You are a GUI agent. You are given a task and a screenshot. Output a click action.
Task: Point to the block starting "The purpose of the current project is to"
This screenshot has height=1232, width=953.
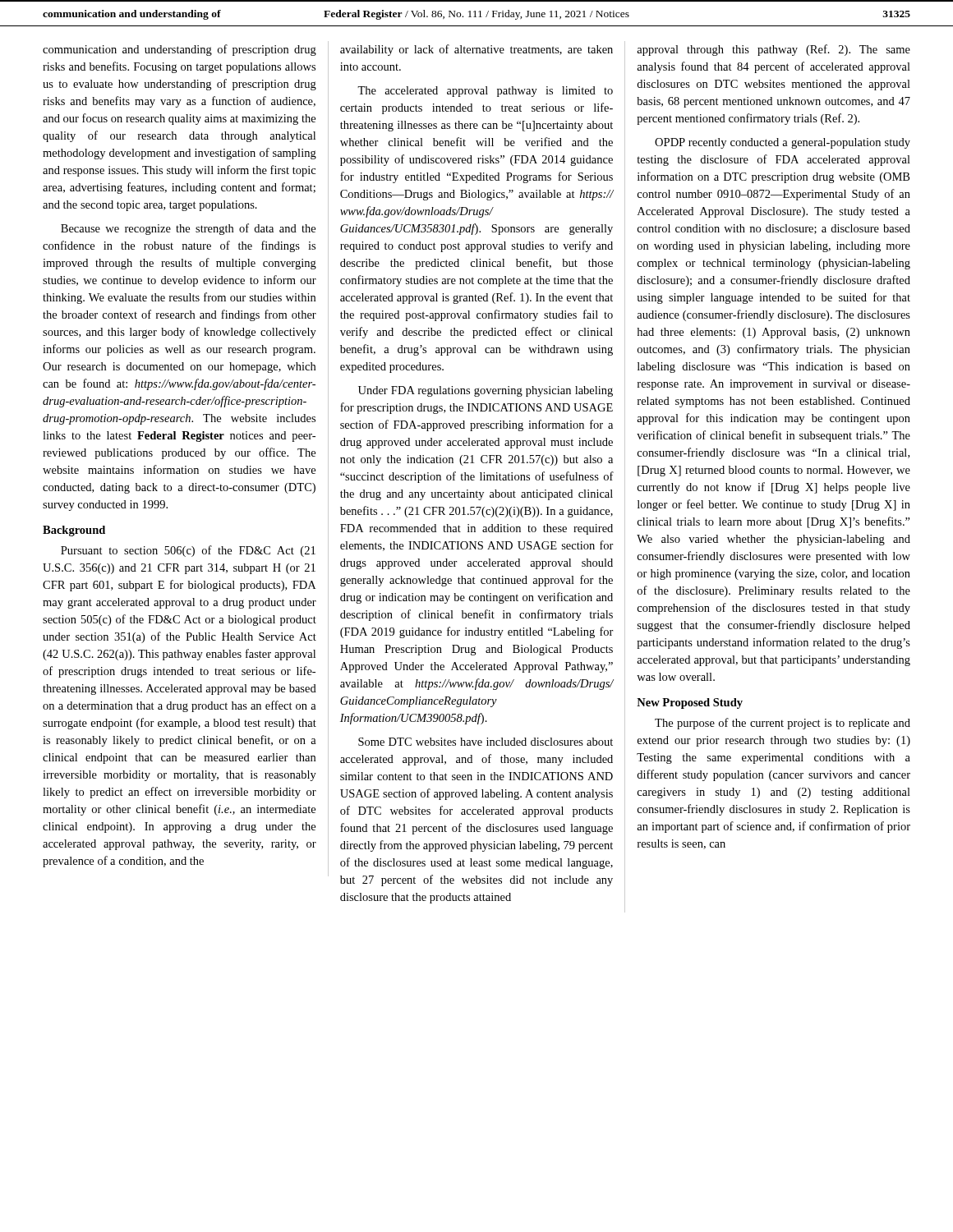[x=774, y=784]
